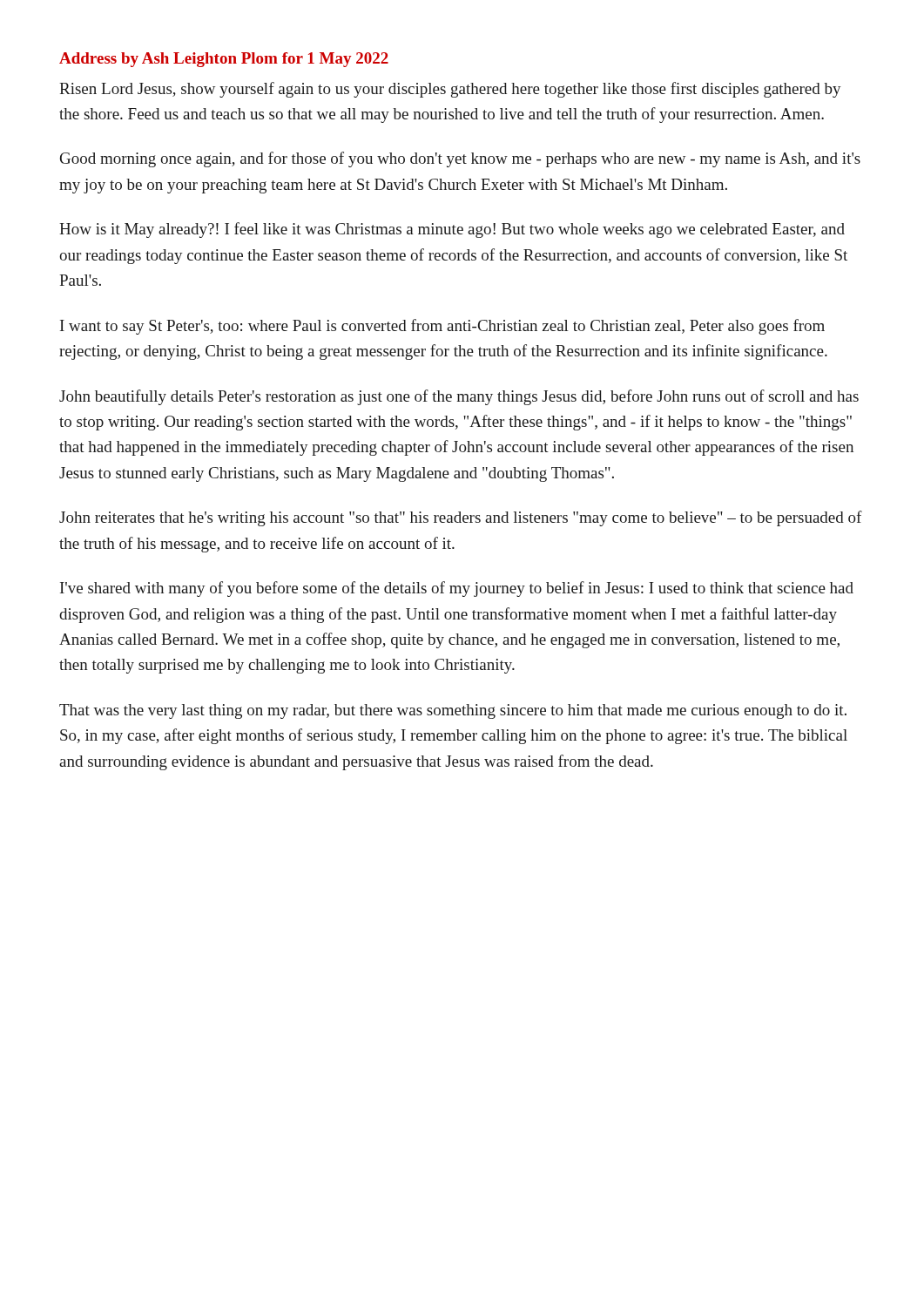Image resolution: width=924 pixels, height=1307 pixels.
Task: Navigate to the element starting "I've shared with many of you"
Action: 456,626
